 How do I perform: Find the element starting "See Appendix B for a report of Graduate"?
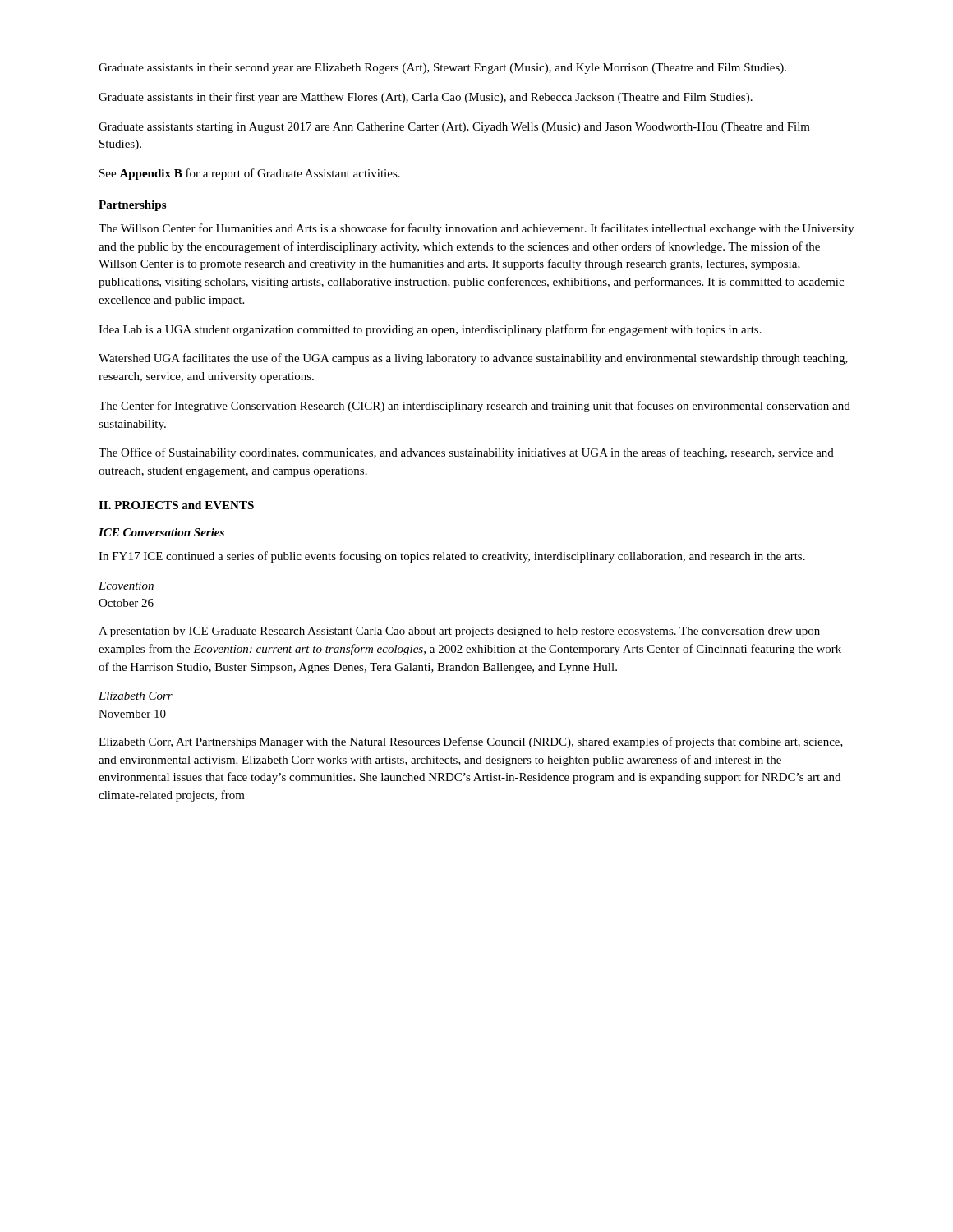tap(250, 174)
